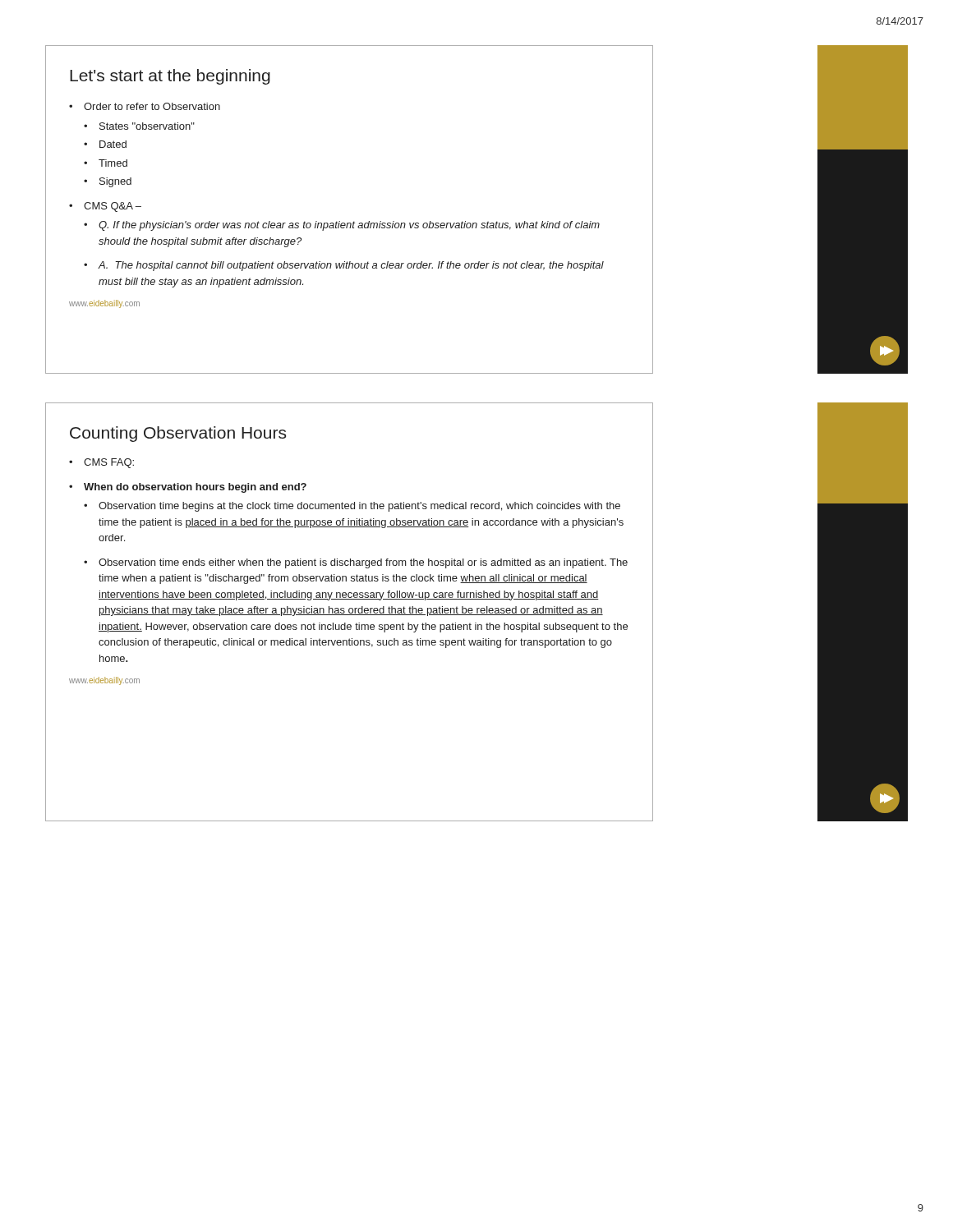Image resolution: width=953 pixels, height=1232 pixels.
Task: Find the title containing "Counting Observation Hours"
Action: click(x=178, y=432)
